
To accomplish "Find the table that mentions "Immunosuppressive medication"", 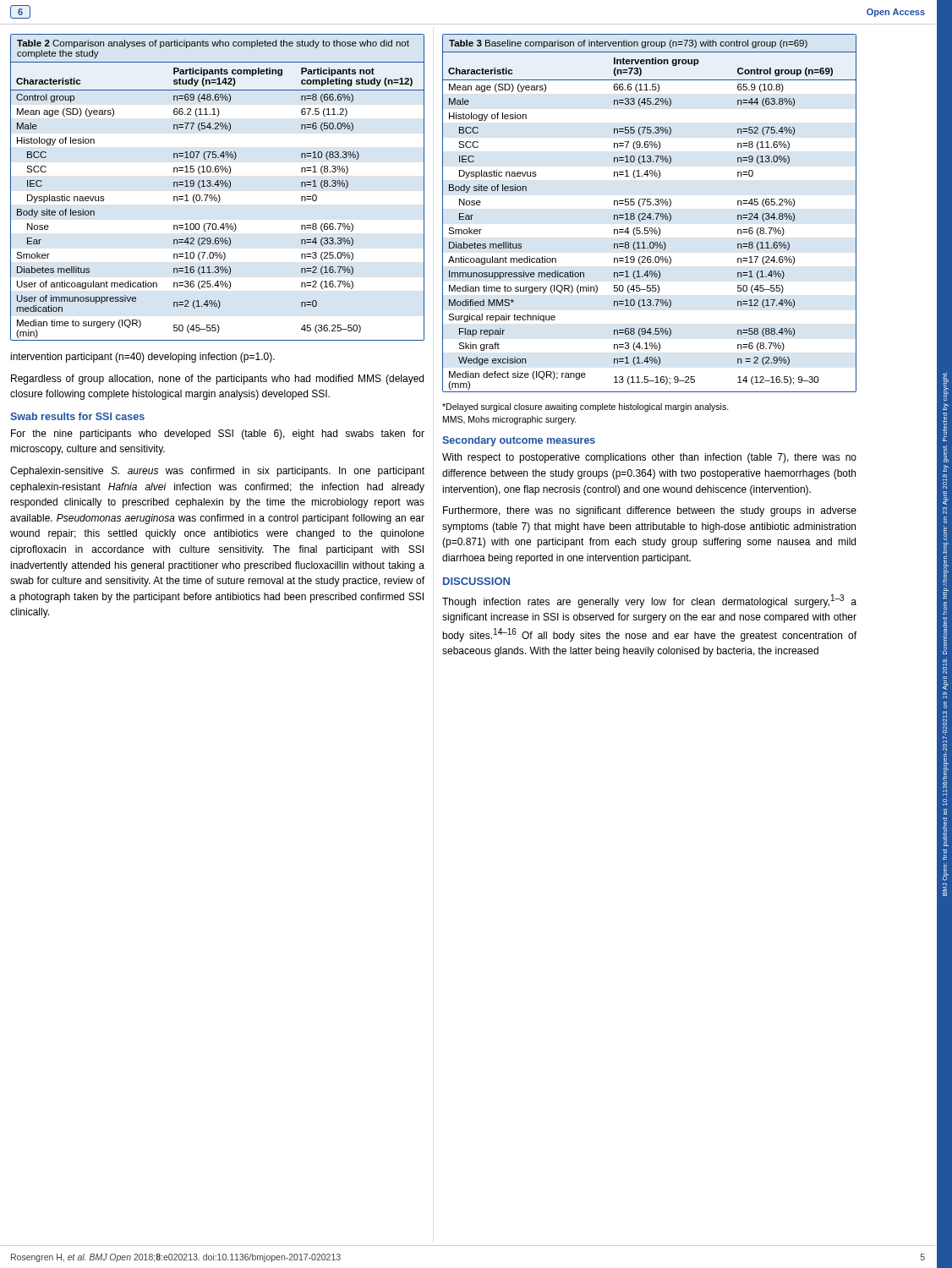I will (x=649, y=213).
